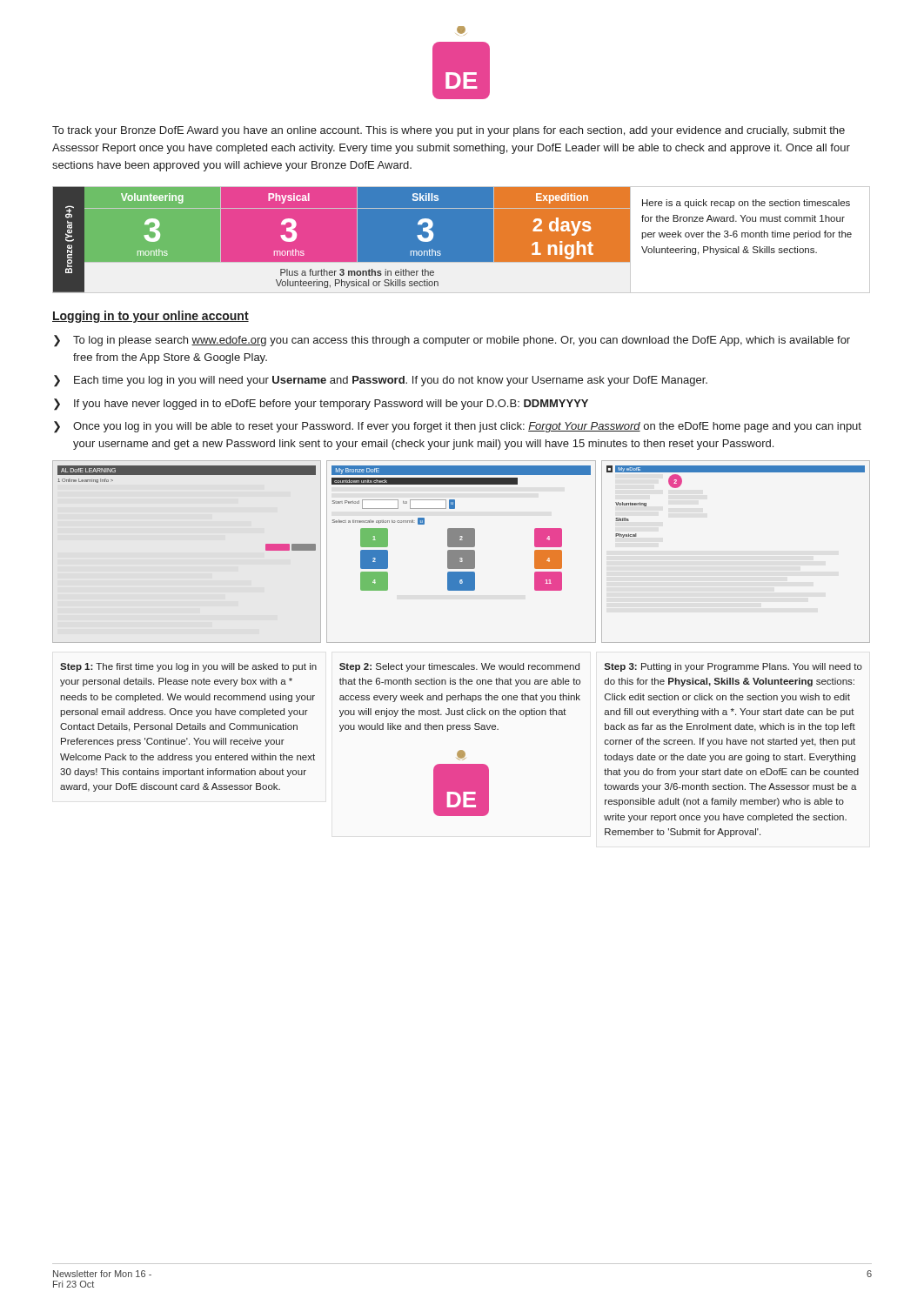The image size is (924, 1305).
Task: Select the text block containing "Step 3: Putting in your"
Action: 733,749
